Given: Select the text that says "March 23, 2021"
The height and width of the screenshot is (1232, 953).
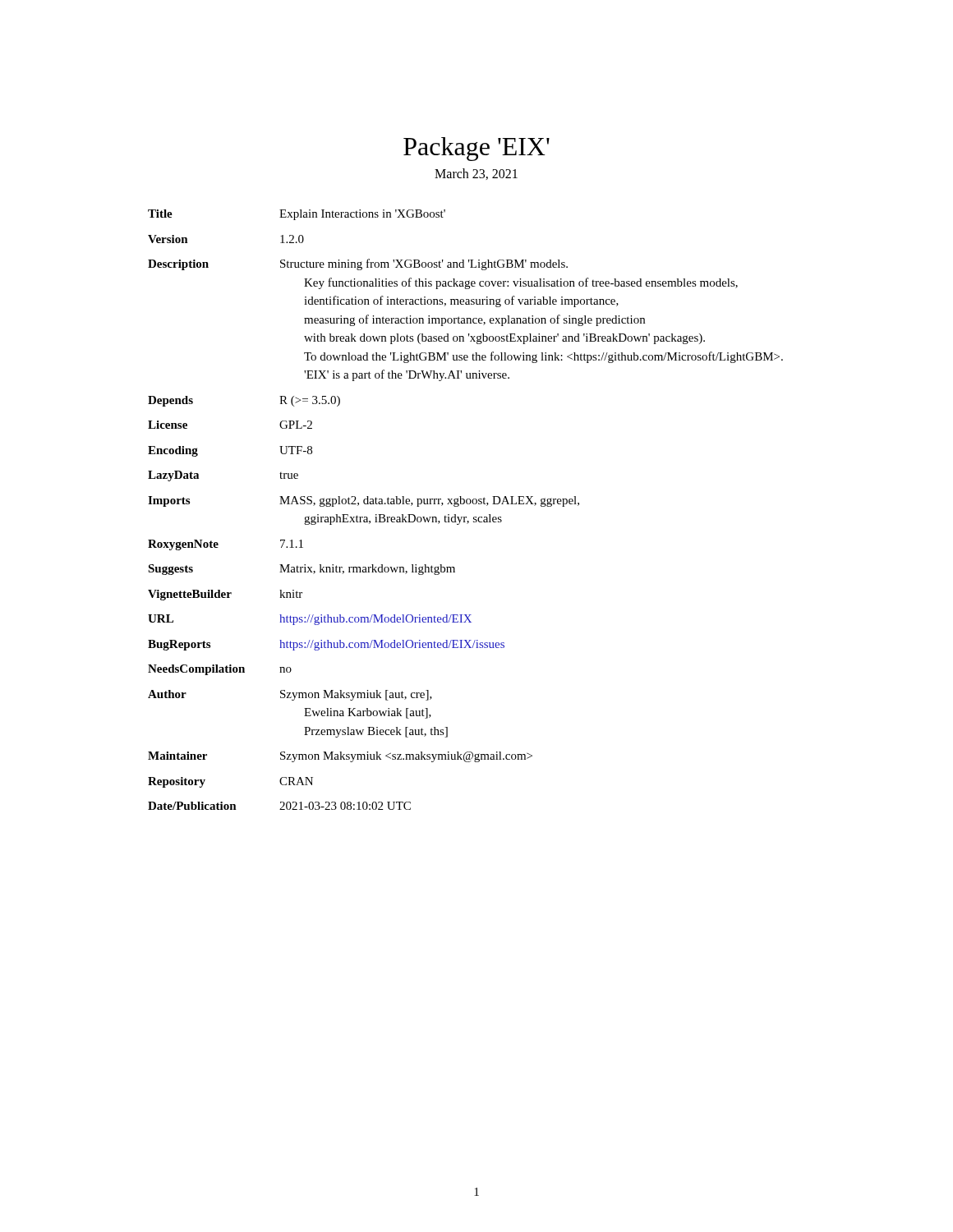Looking at the screenshot, I should click(x=476, y=174).
